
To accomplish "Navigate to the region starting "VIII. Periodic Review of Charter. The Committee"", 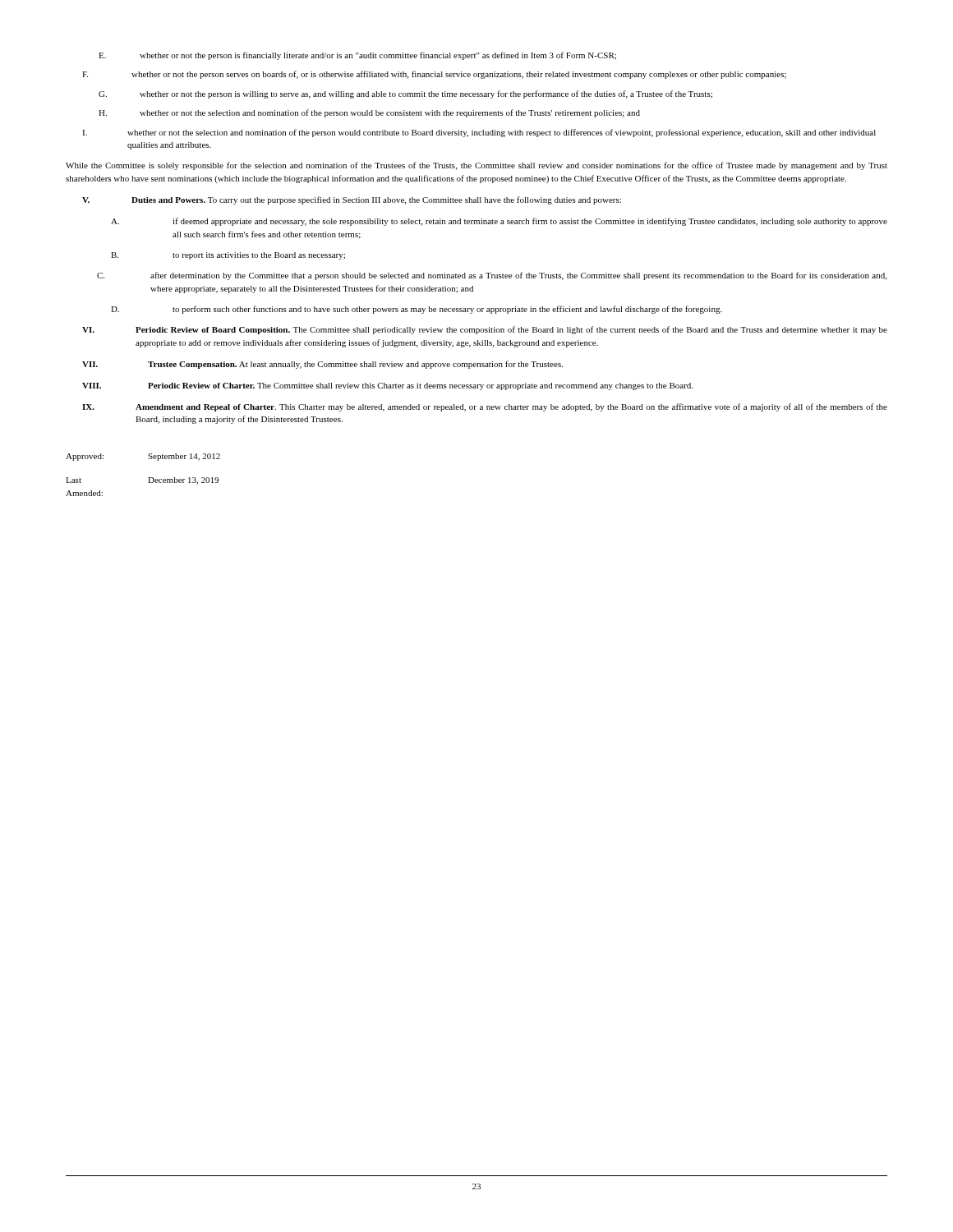I will 476,386.
